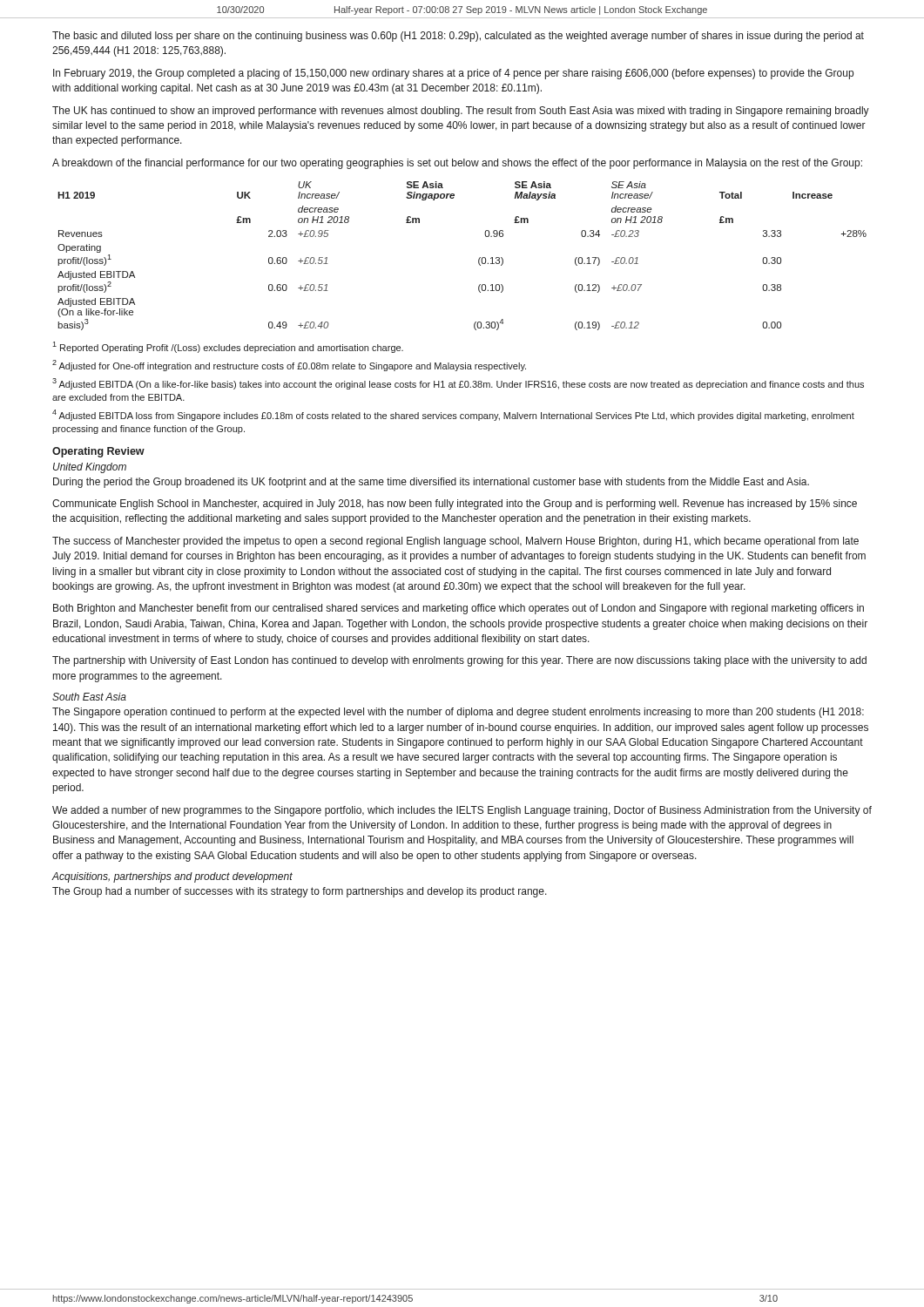The height and width of the screenshot is (1307, 924).
Task: Click on the text block with the text "The partnership with University of"
Action: [x=462, y=669]
